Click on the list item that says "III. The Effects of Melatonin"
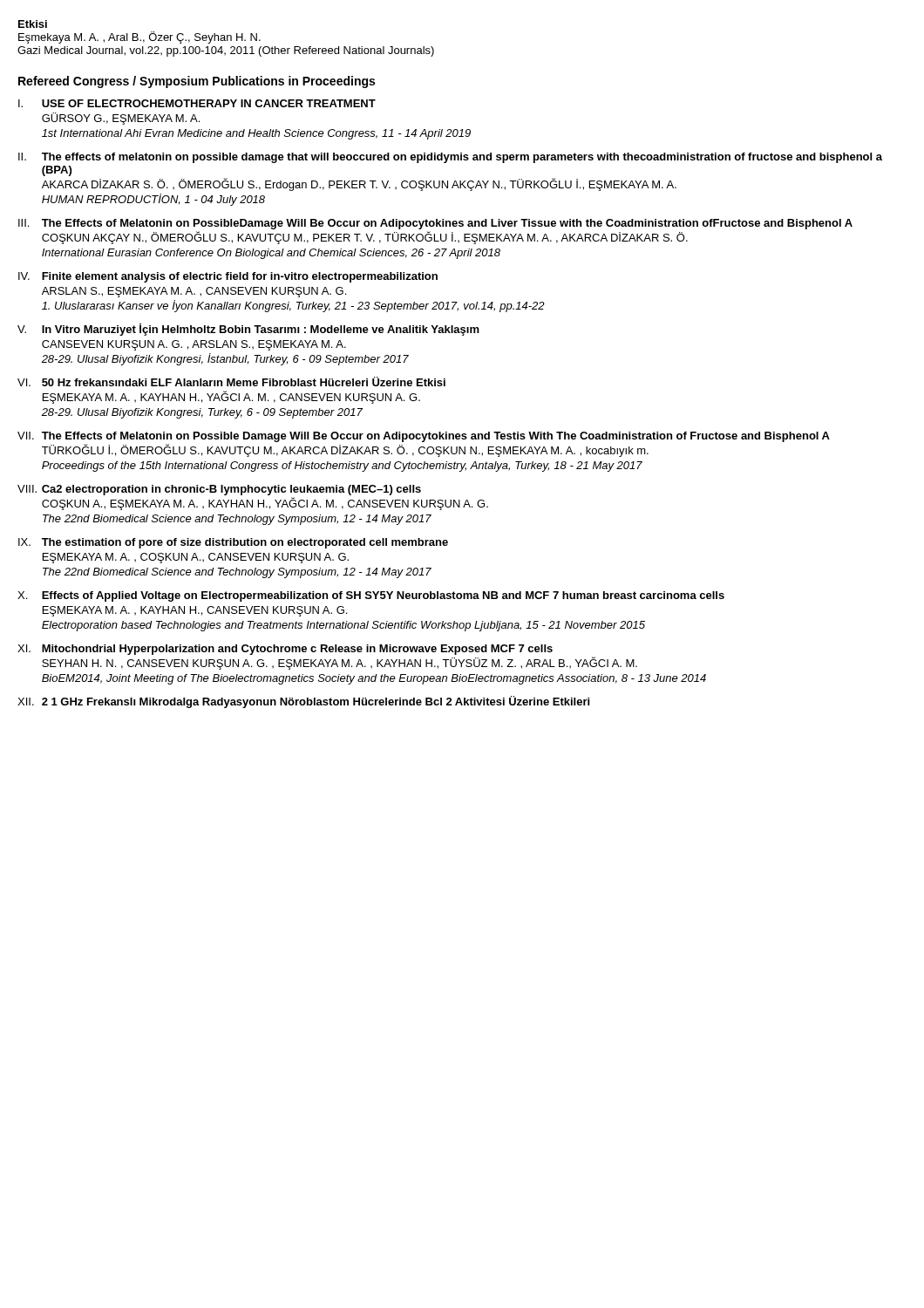The image size is (924, 1308). (x=452, y=238)
